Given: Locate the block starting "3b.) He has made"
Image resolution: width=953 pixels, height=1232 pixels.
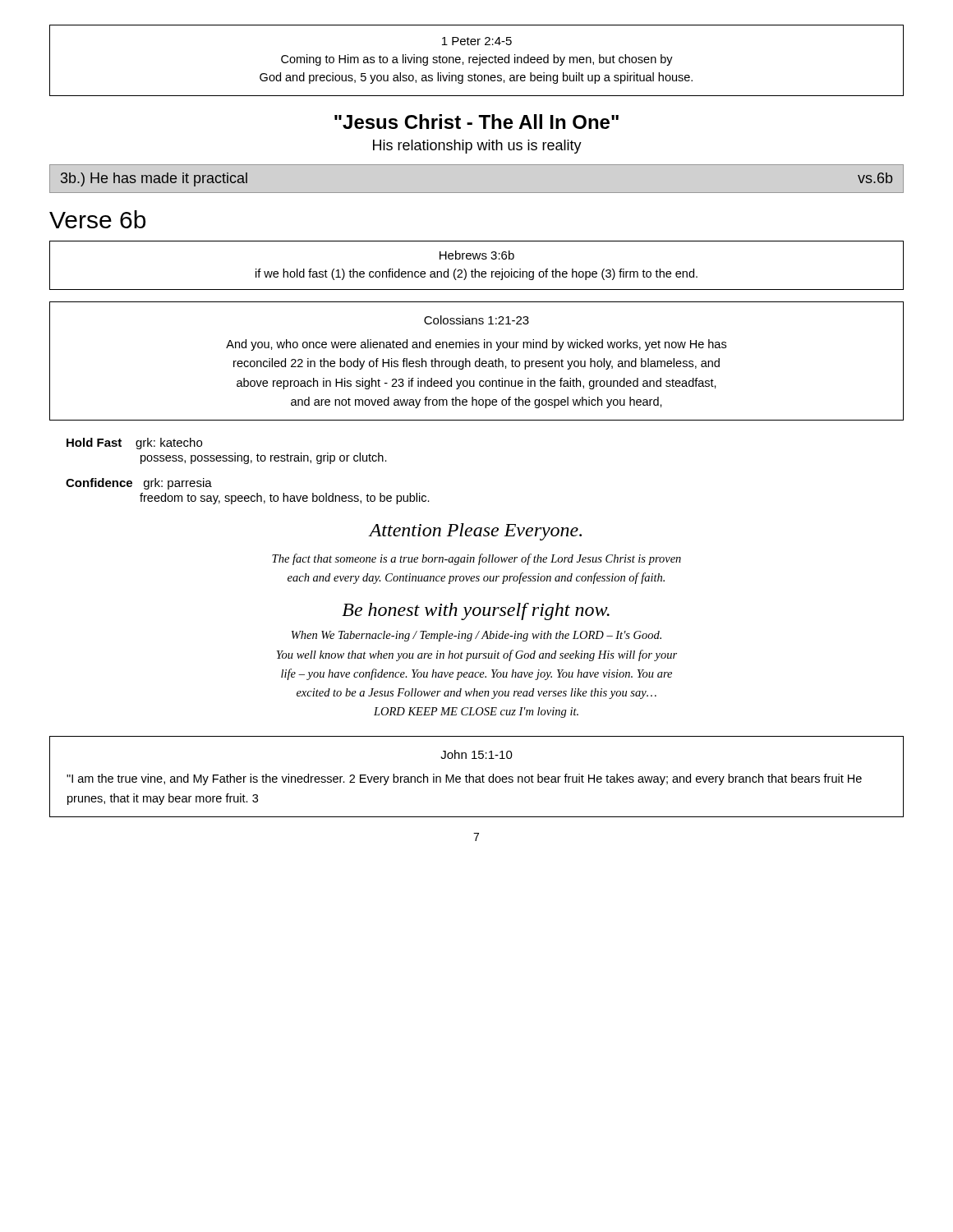Looking at the screenshot, I should [157, 179].
